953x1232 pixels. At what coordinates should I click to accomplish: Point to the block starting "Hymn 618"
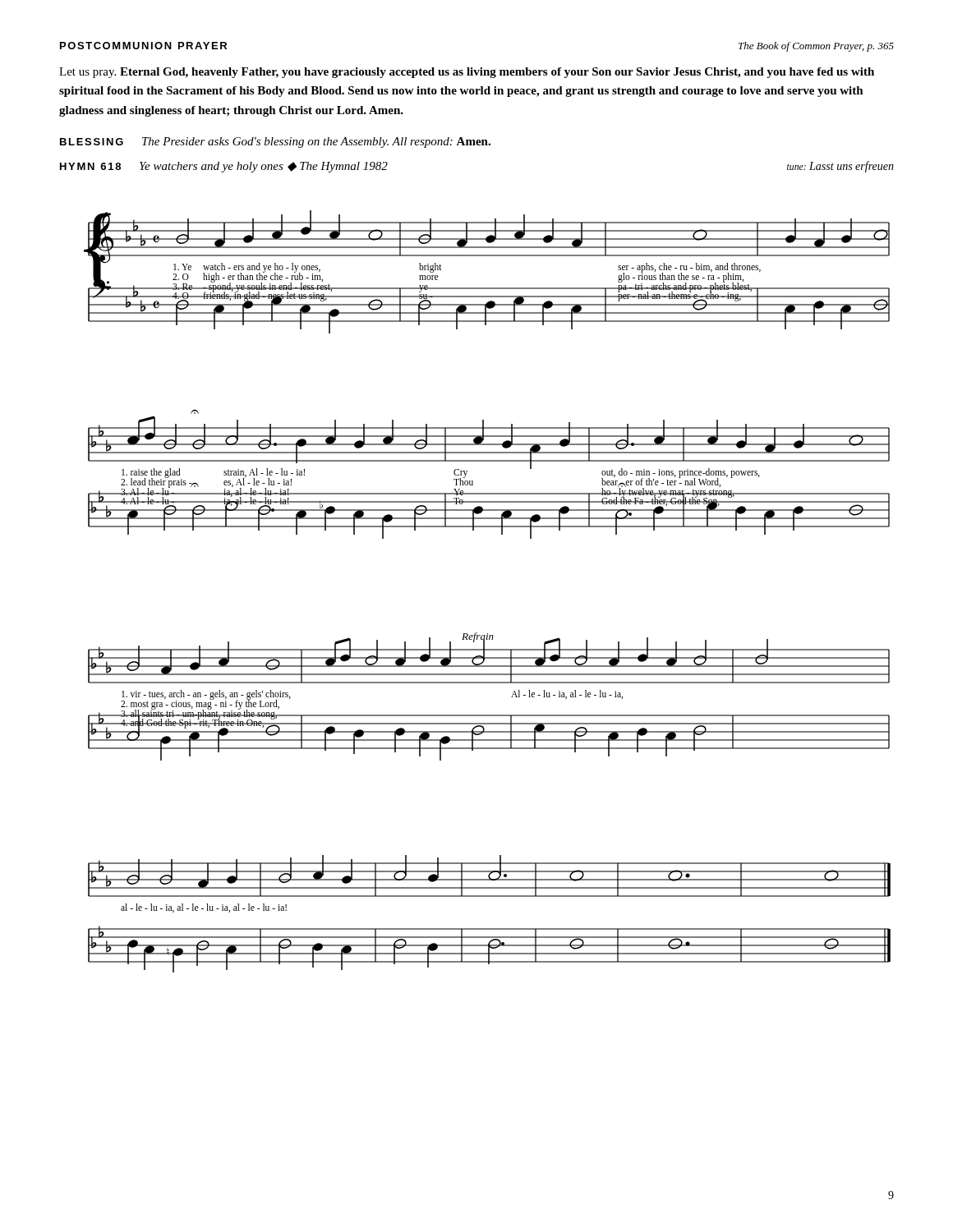(91, 166)
